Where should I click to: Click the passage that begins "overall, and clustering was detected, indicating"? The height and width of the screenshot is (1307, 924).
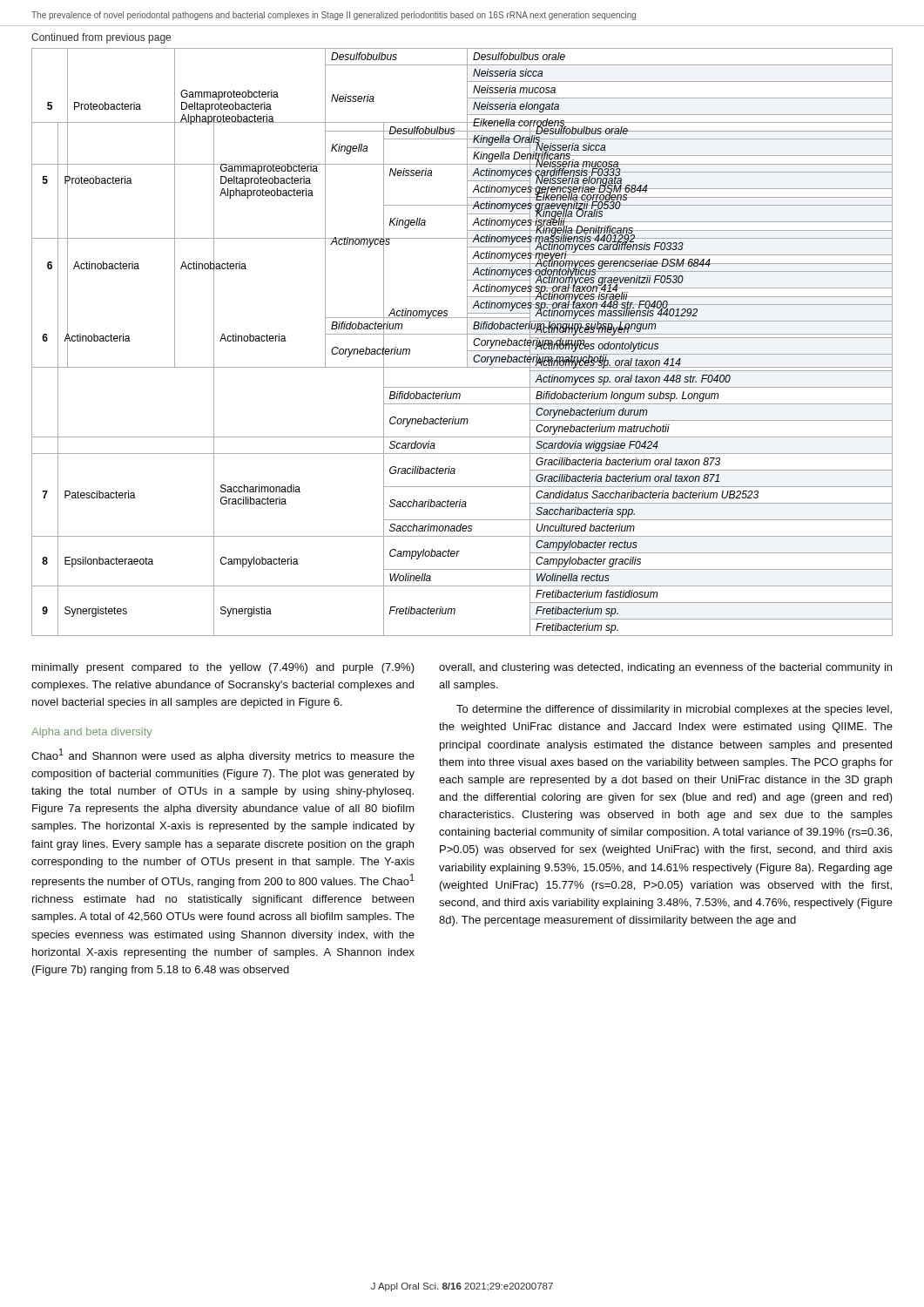pyautogui.click(x=666, y=676)
